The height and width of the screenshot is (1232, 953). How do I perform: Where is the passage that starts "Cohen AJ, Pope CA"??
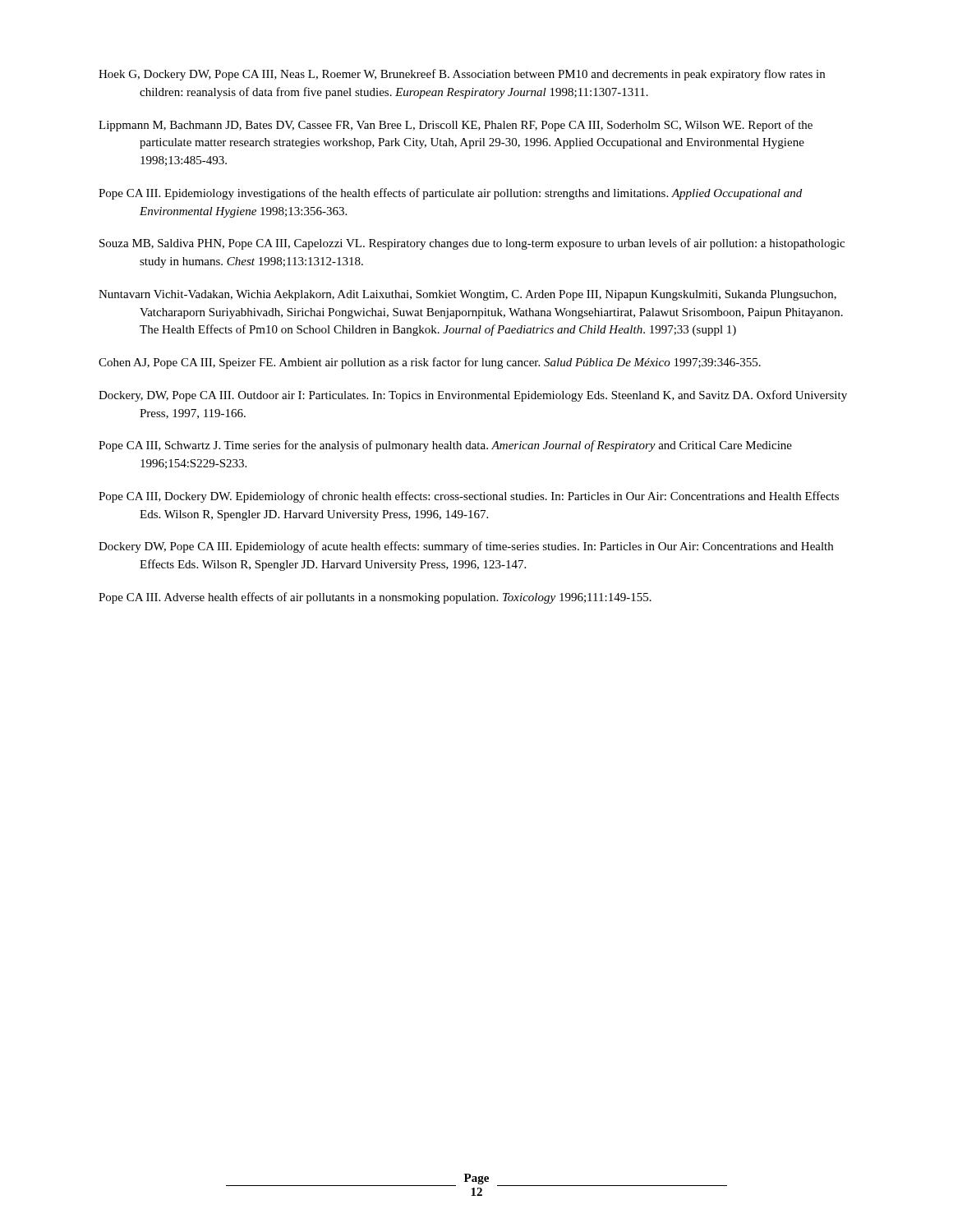pos(430,362)
